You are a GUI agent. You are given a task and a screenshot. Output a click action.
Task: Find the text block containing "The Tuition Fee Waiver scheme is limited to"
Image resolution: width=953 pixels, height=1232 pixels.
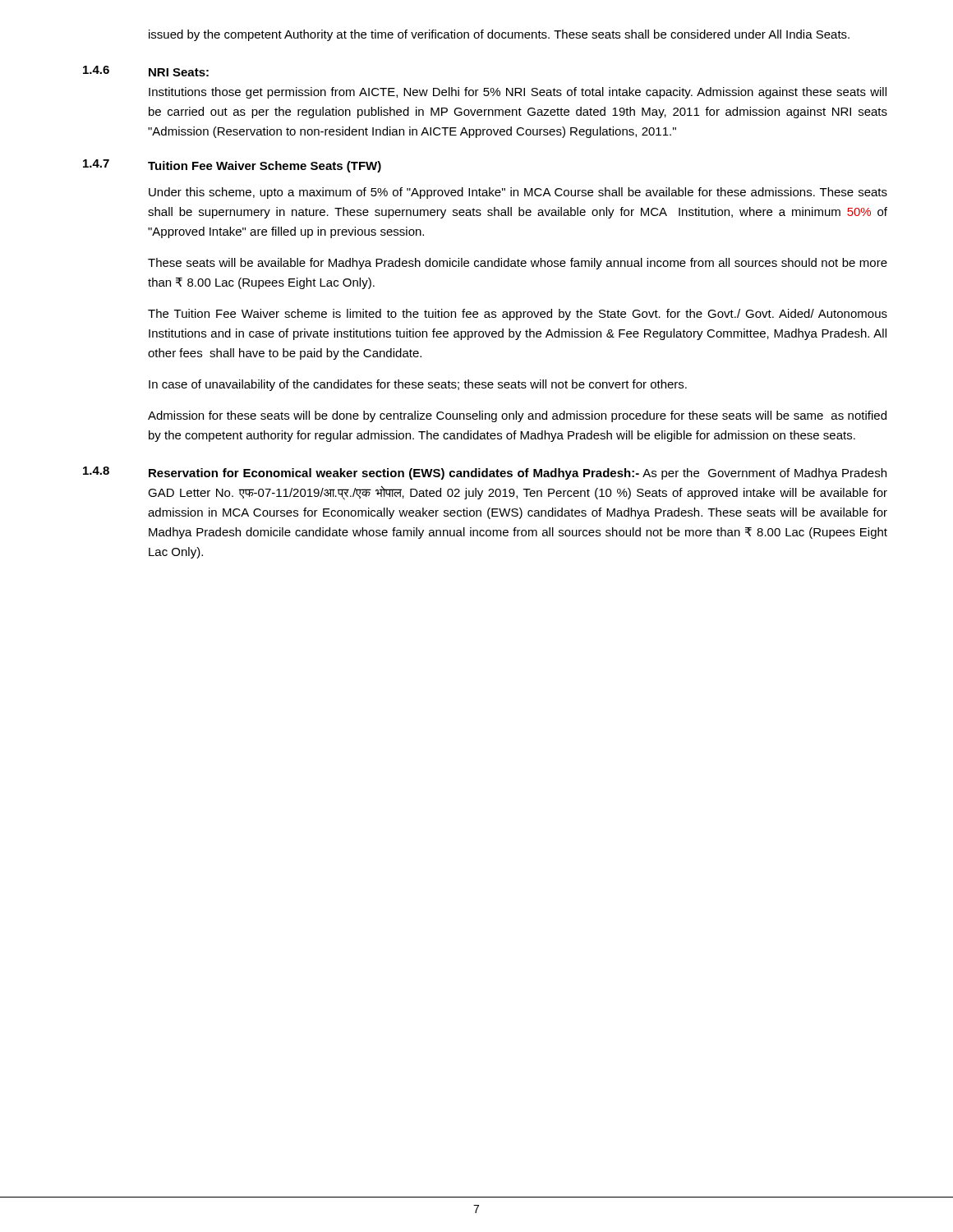coord(518,334)
